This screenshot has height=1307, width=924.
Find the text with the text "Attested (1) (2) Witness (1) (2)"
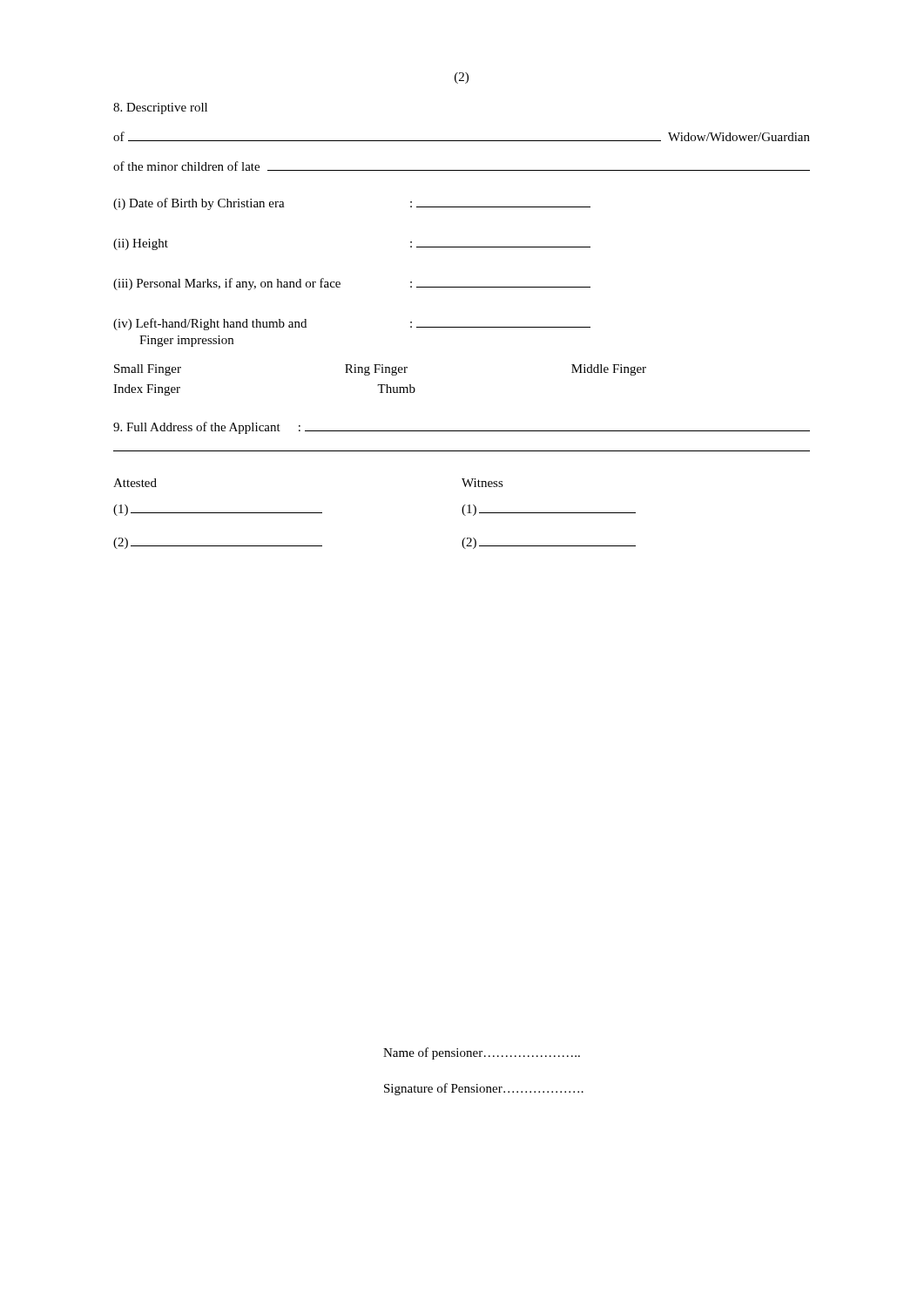[x=462, y=521]
